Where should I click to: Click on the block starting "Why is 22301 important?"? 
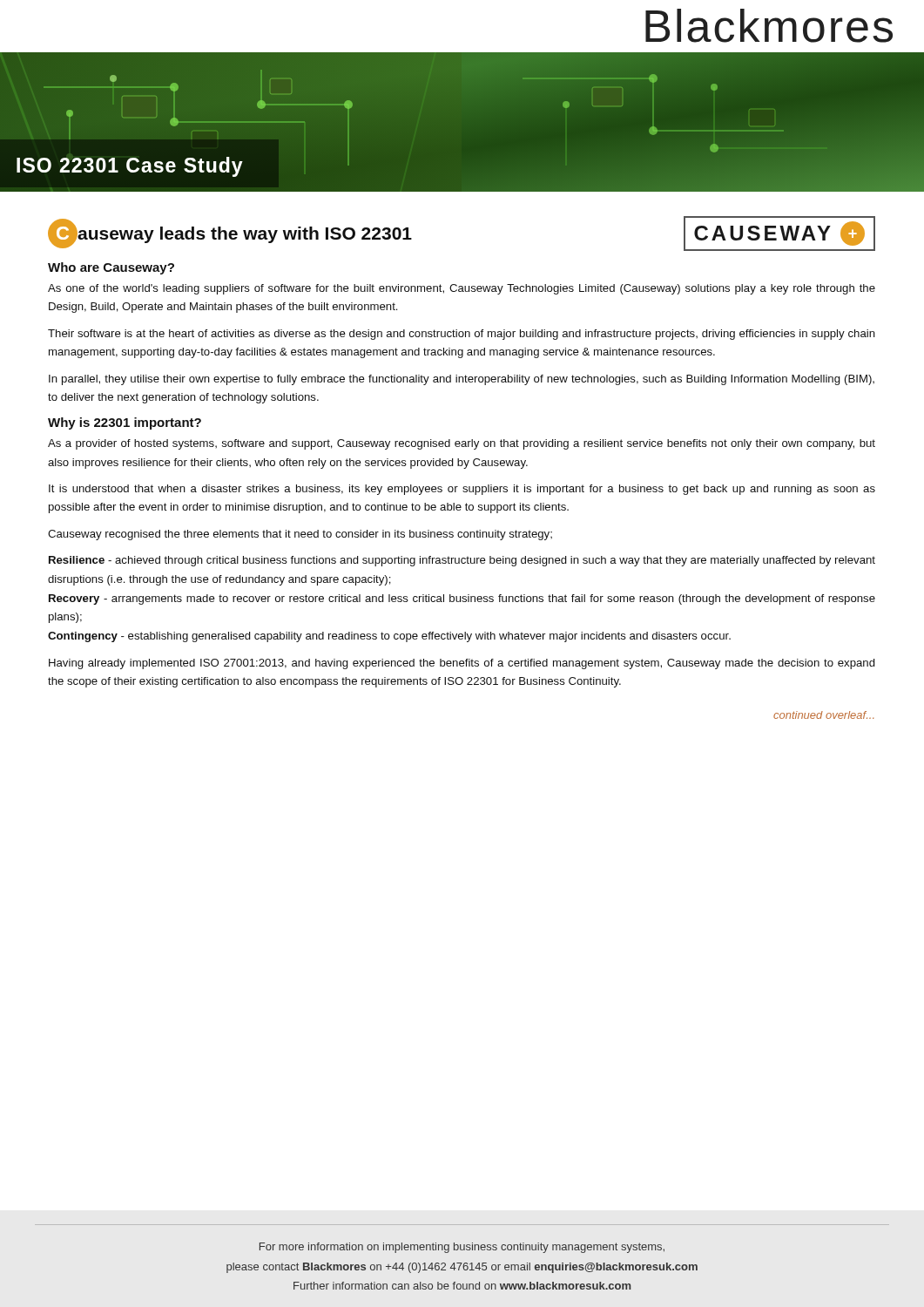point(125,422)
